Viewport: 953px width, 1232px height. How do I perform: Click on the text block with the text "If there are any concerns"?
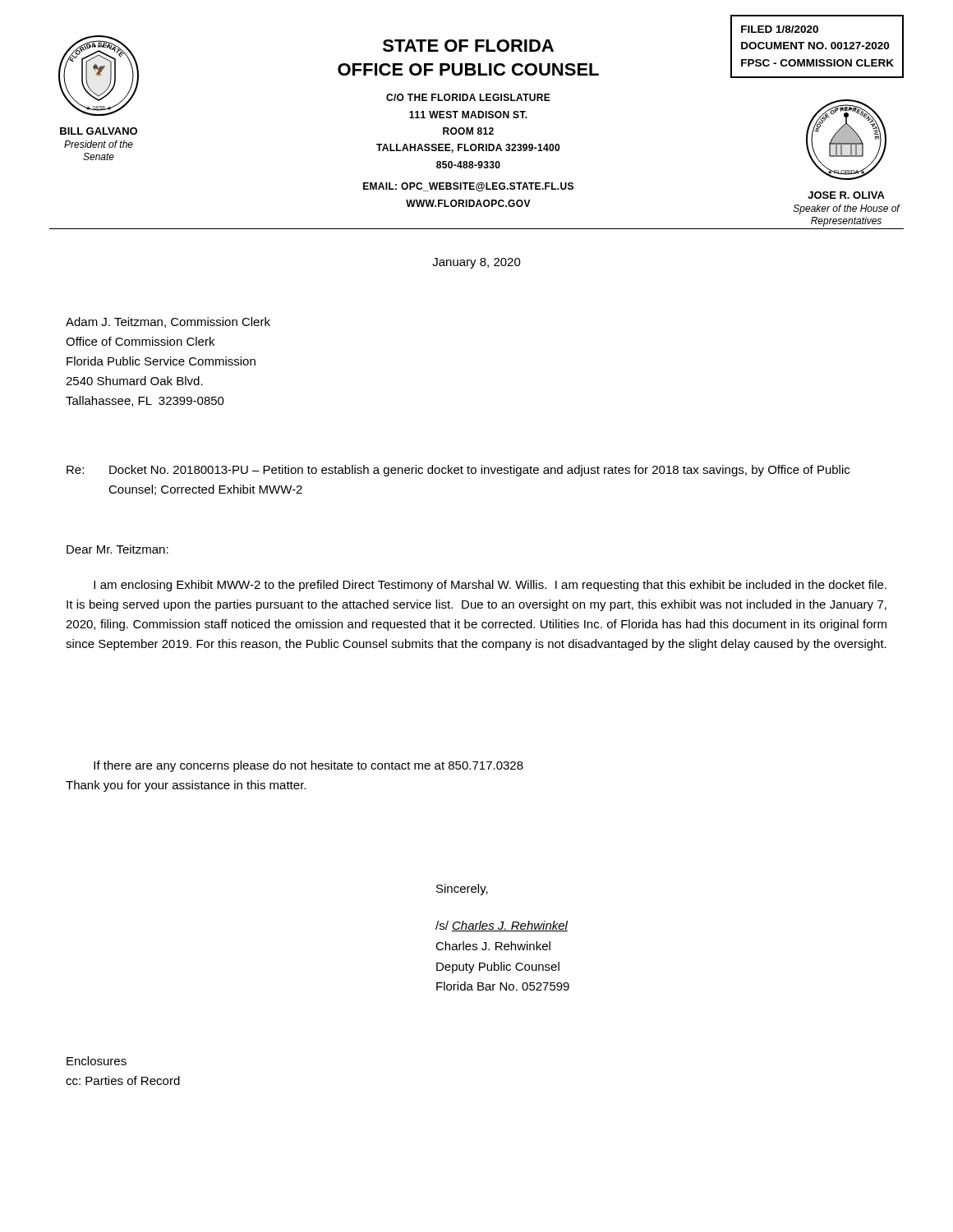click(295, 775)
